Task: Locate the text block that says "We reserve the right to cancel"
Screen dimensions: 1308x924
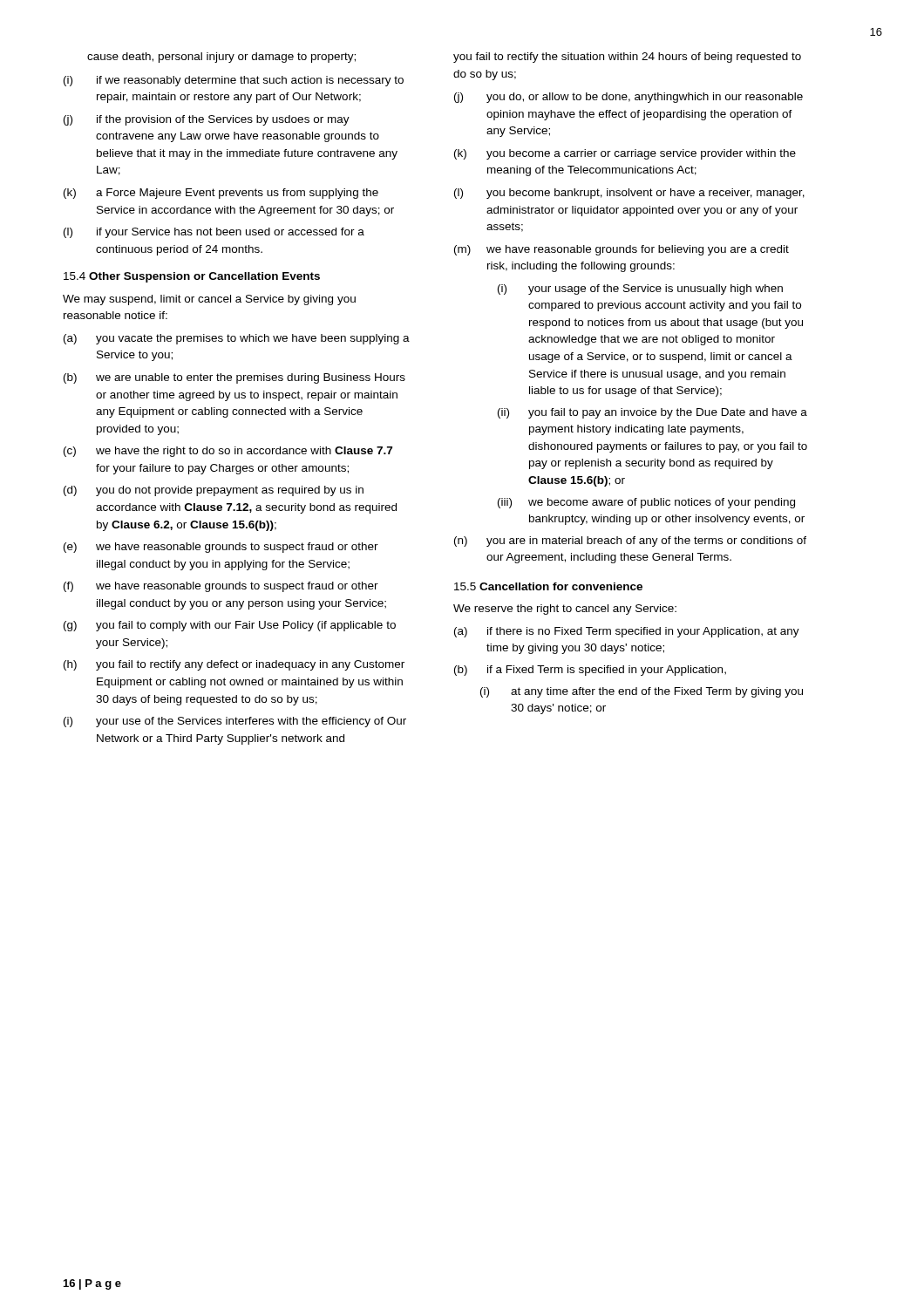Action: click(x=565, y=608)
